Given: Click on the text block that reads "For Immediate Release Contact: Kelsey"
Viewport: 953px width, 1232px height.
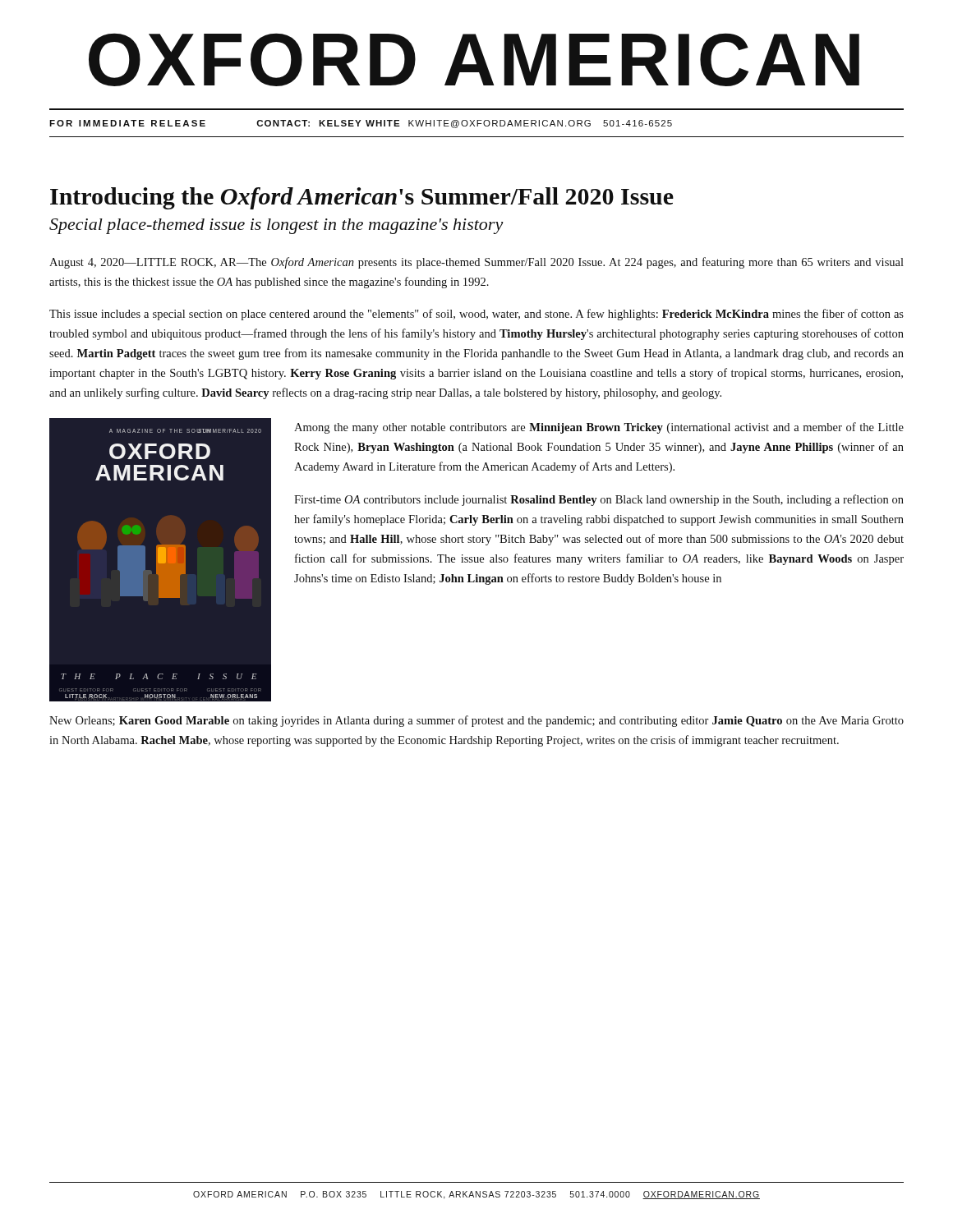Looking at the screenshot, I should click(361, 123).
